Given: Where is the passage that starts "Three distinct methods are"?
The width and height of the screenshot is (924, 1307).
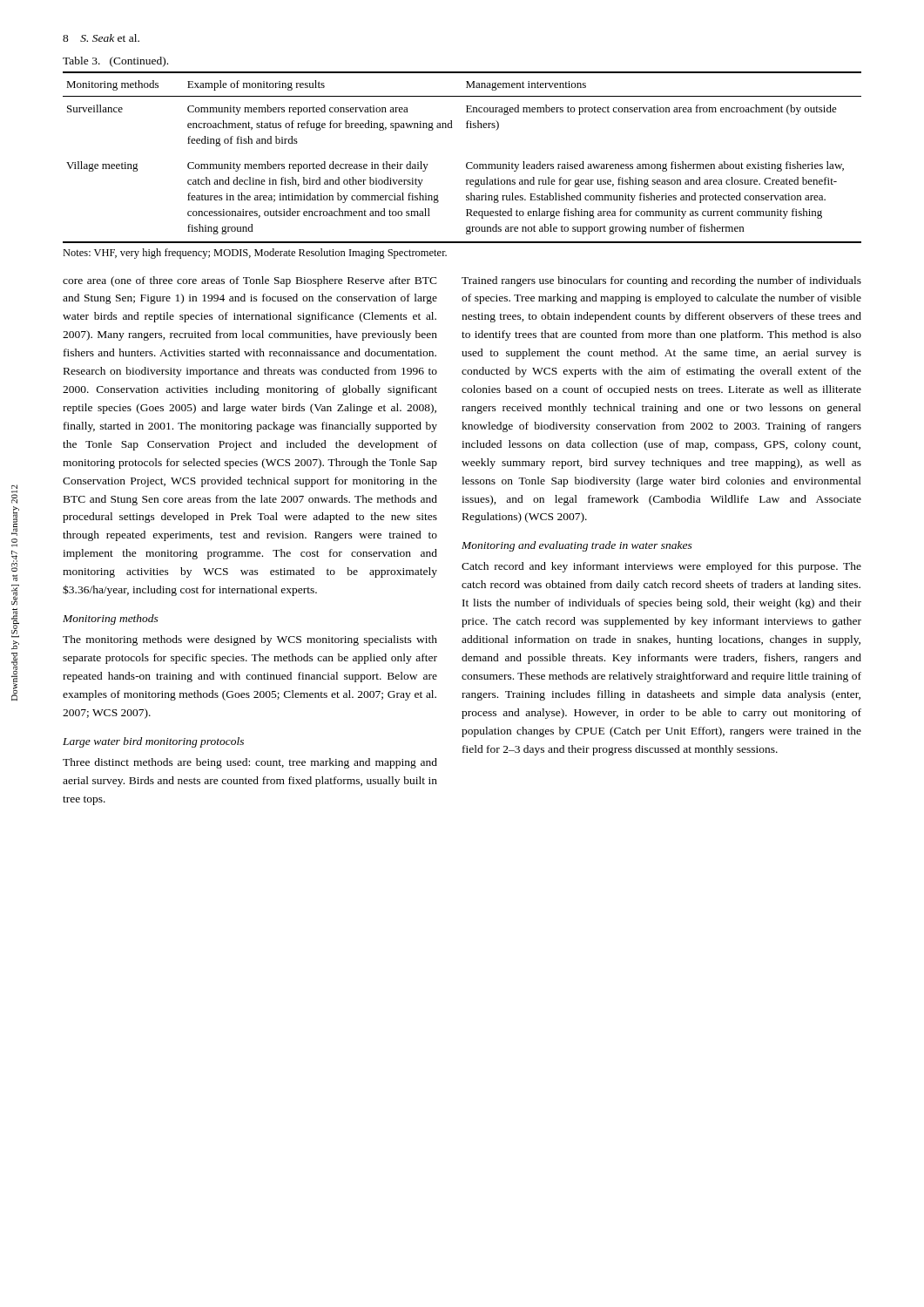Looking at the screenshot, I should tap(250, 780).
